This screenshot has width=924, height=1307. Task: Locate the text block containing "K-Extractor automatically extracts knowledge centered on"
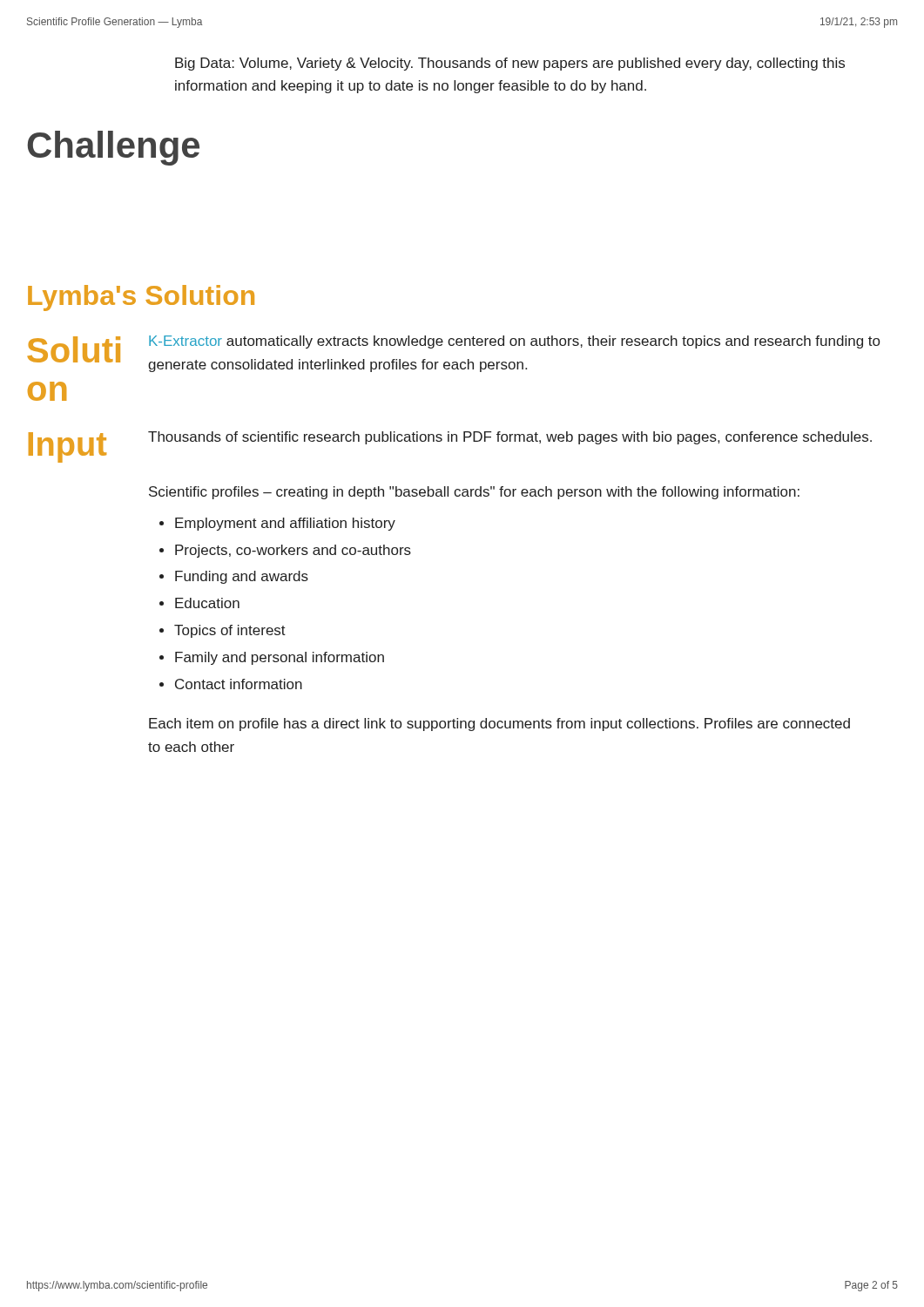pos(514,353)
